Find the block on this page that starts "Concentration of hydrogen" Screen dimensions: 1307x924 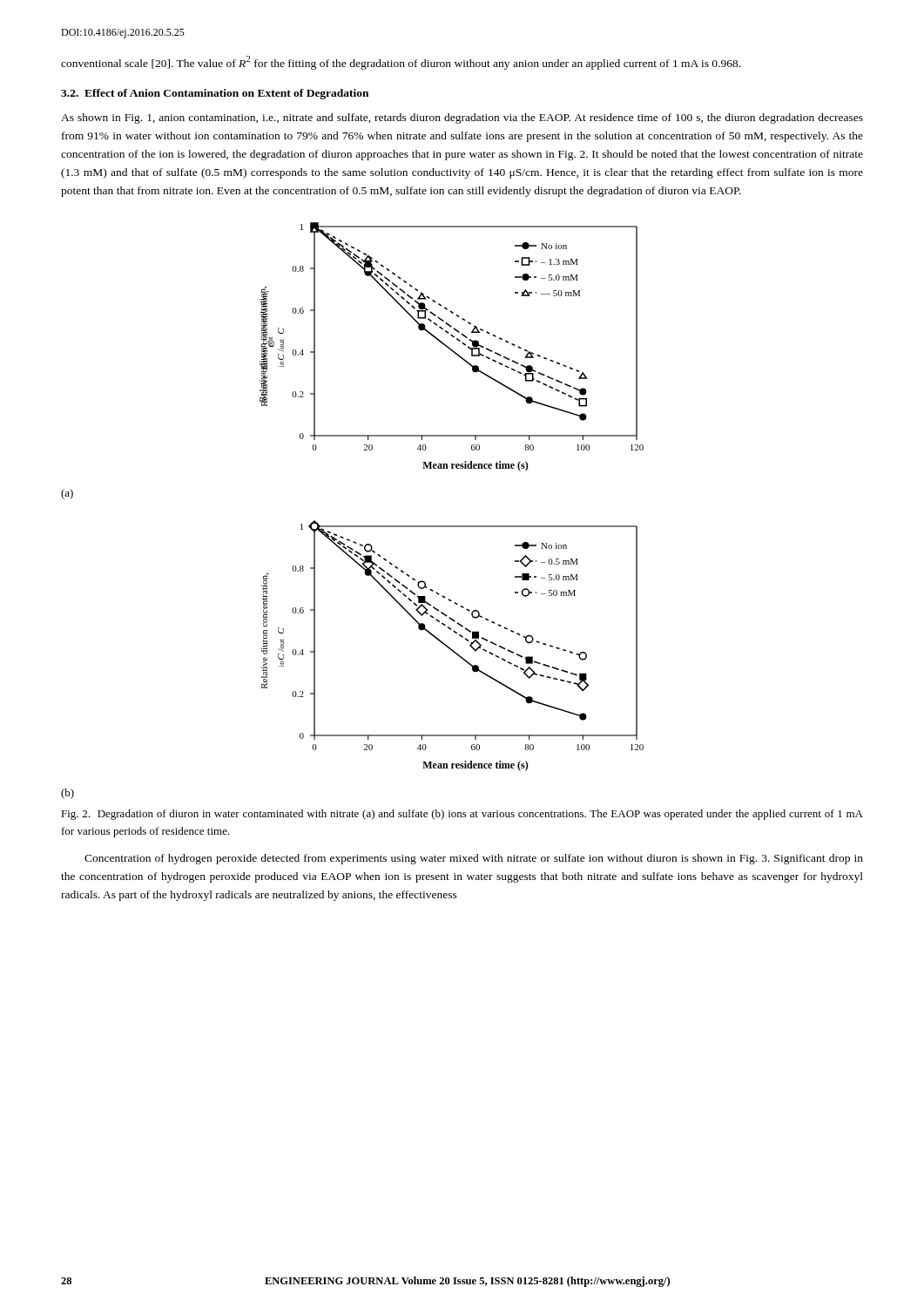462,876
